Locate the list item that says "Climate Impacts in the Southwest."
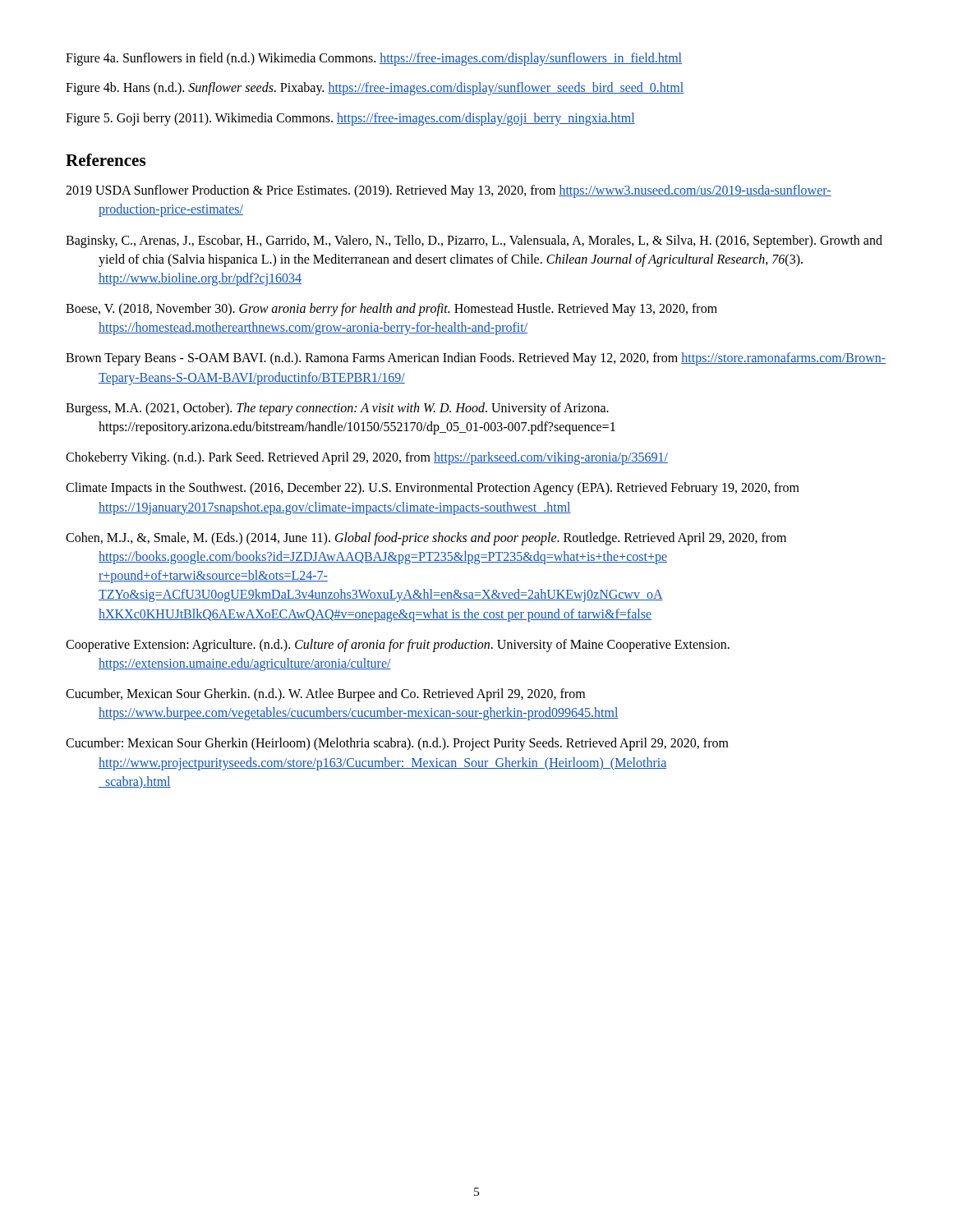 pyautogui.click(x=433, y=497)
